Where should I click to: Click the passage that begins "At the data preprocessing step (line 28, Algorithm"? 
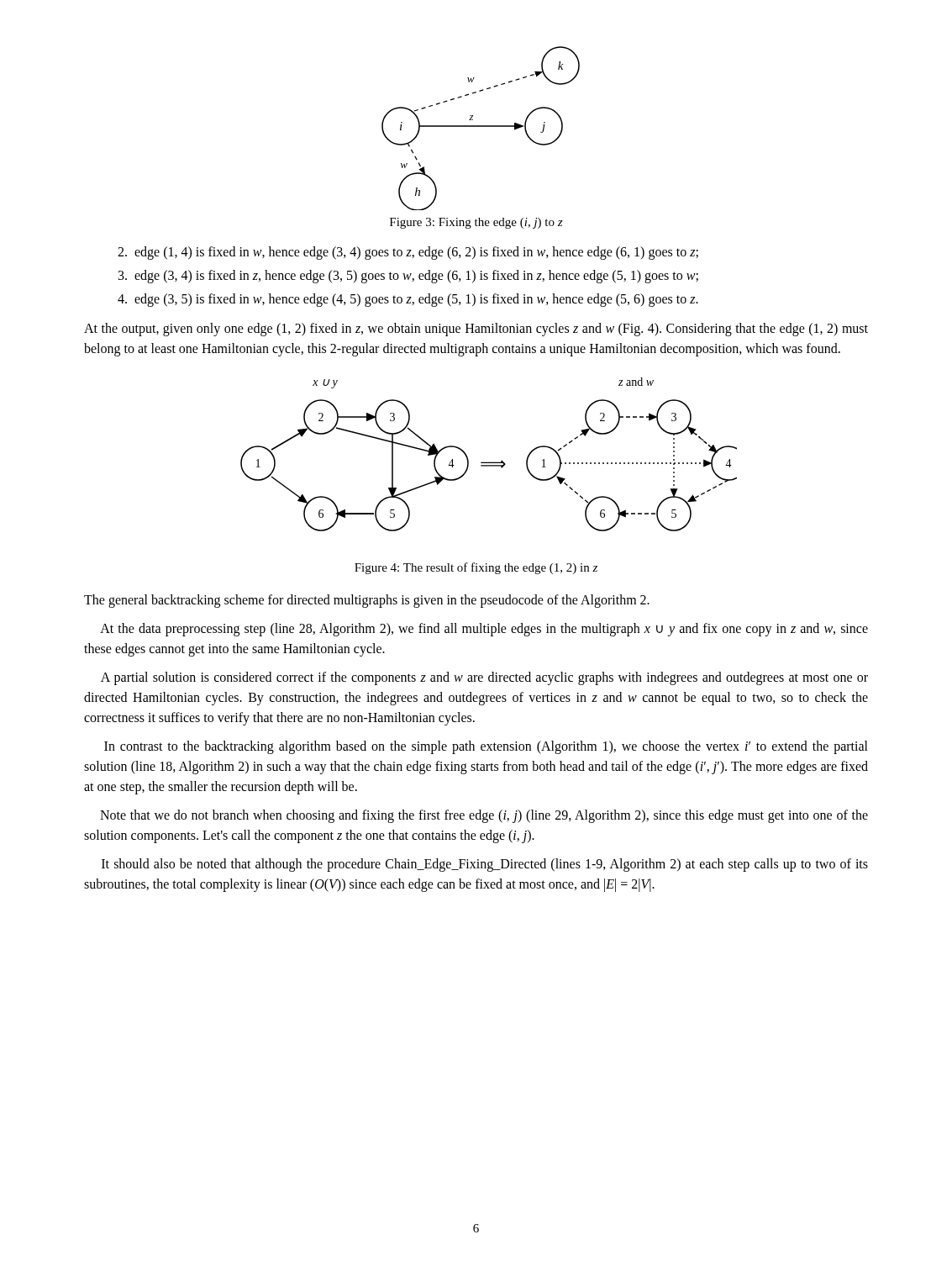476,639
